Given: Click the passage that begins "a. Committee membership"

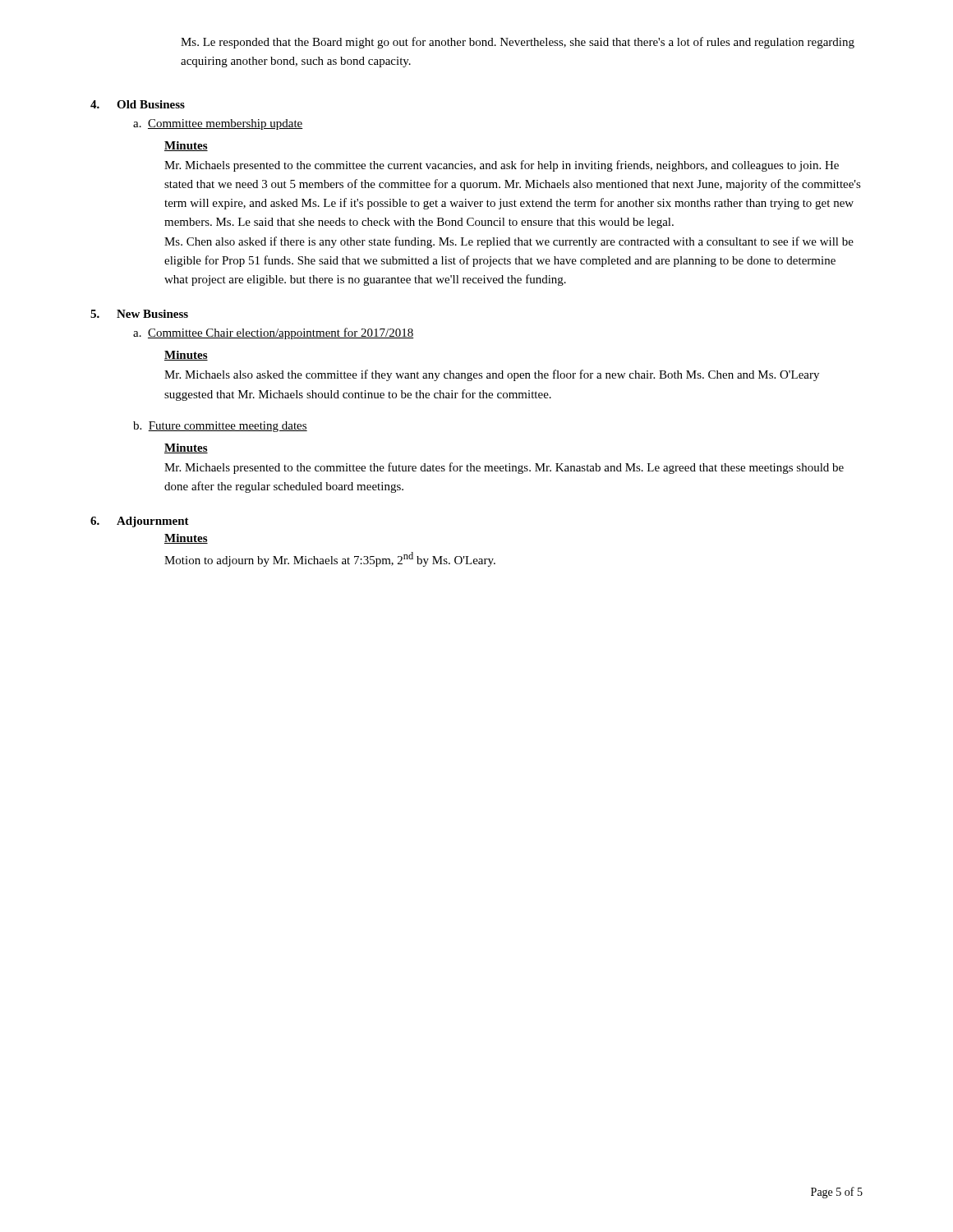Looking at the screenshot, I should coord(218,123).
